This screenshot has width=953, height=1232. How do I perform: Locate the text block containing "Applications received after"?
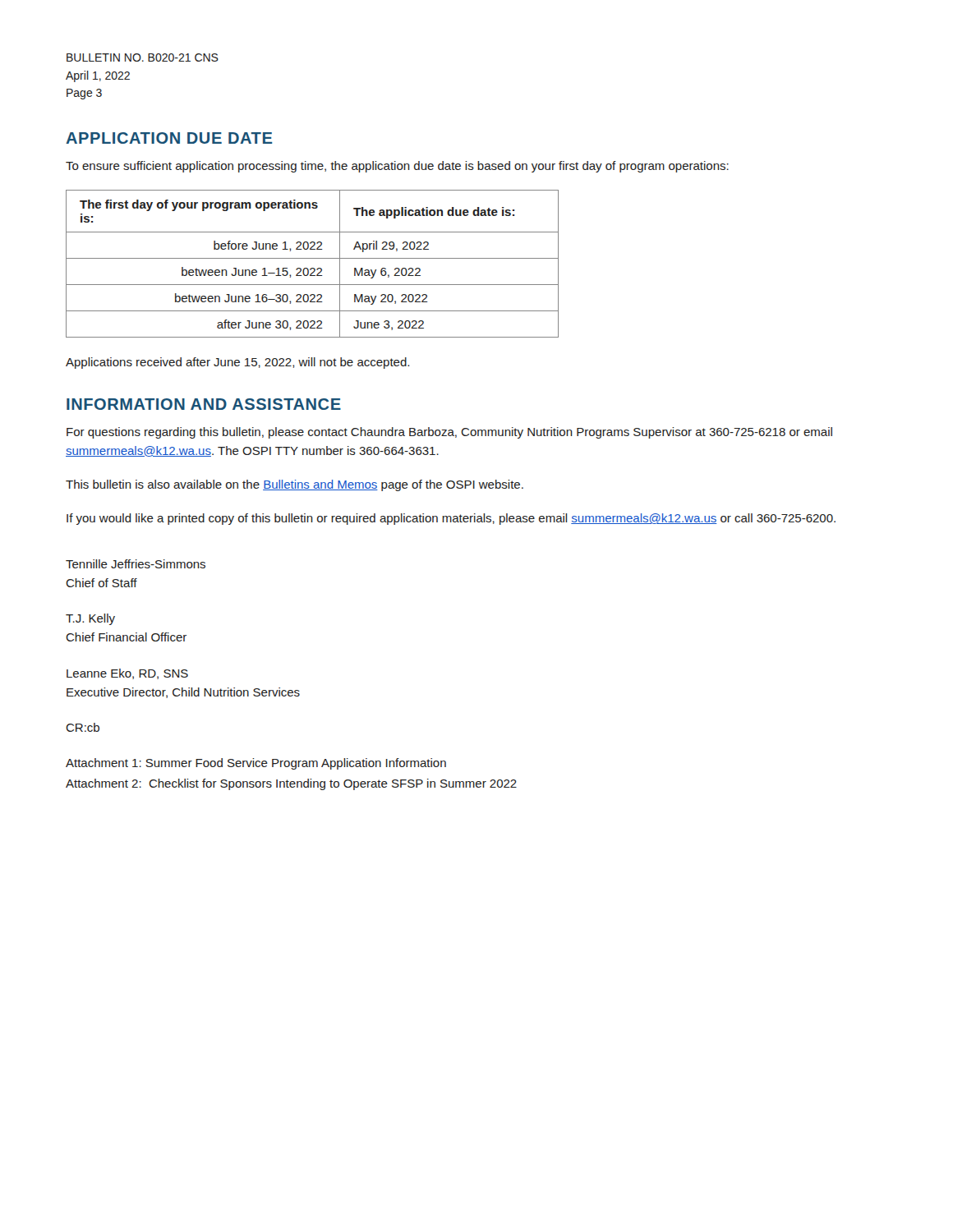(238, 362)
